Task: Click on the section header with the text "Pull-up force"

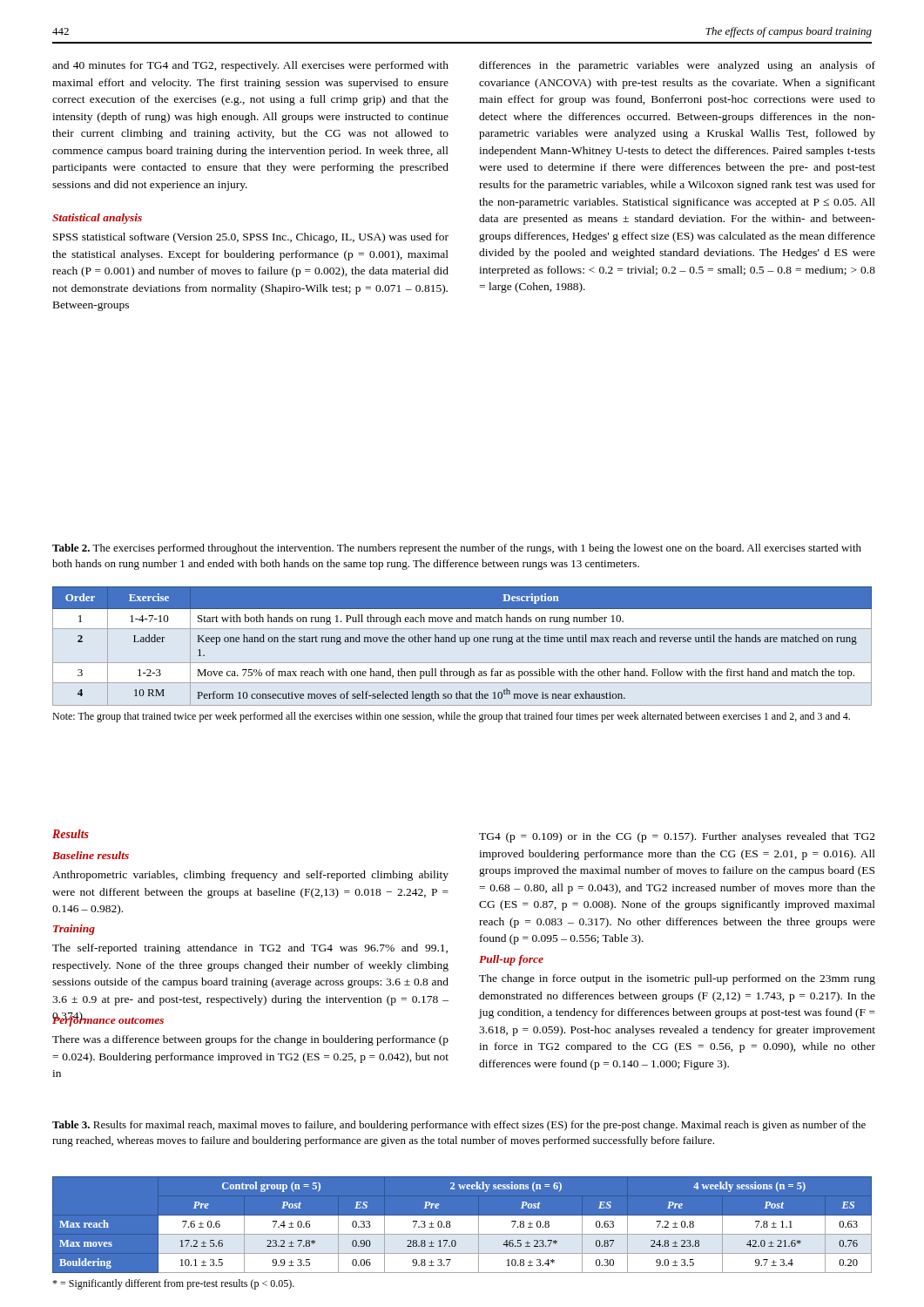Action: (x=511, y=959)
